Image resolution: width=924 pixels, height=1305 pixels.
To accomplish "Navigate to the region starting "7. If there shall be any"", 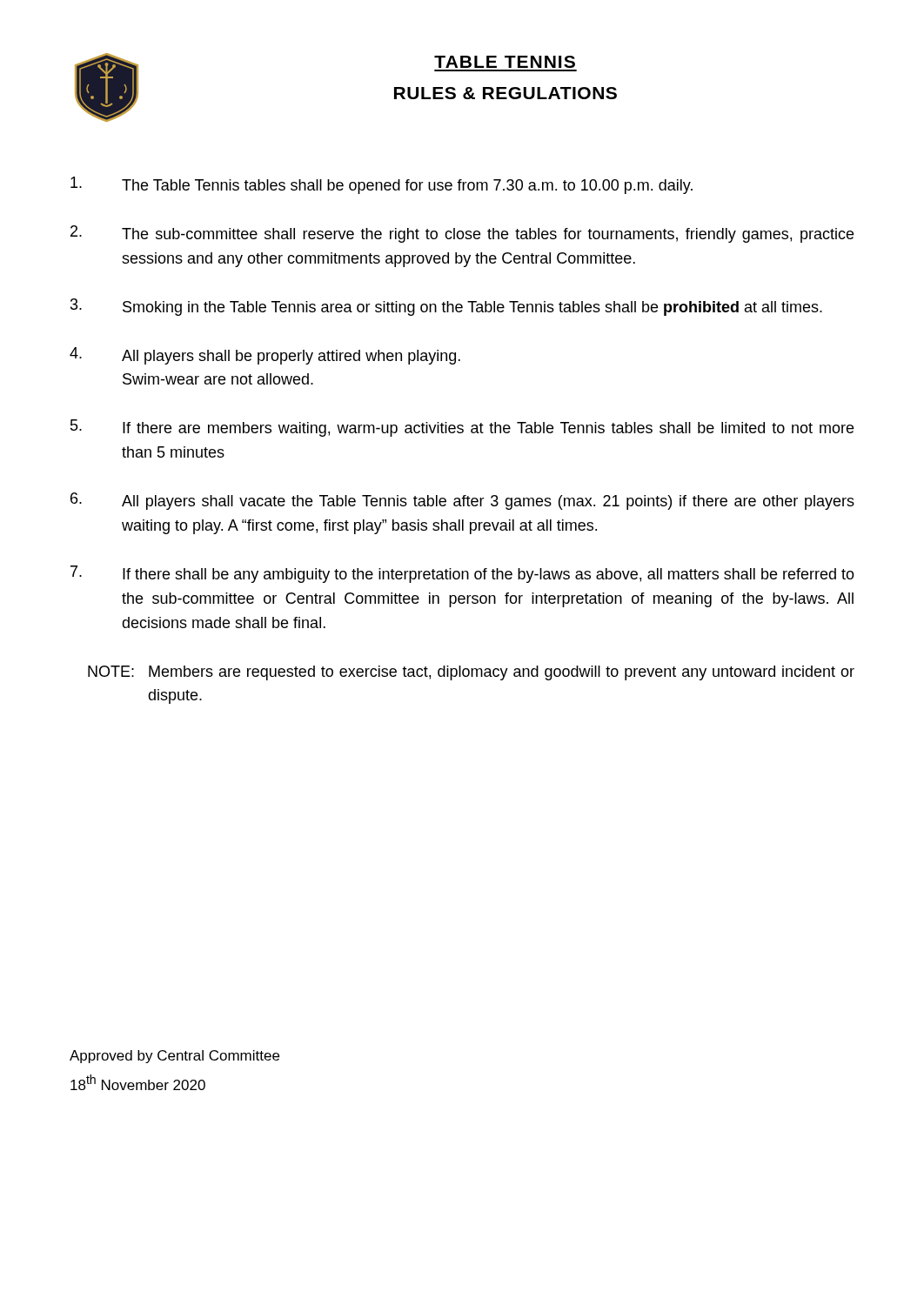I will coord(462,599).
